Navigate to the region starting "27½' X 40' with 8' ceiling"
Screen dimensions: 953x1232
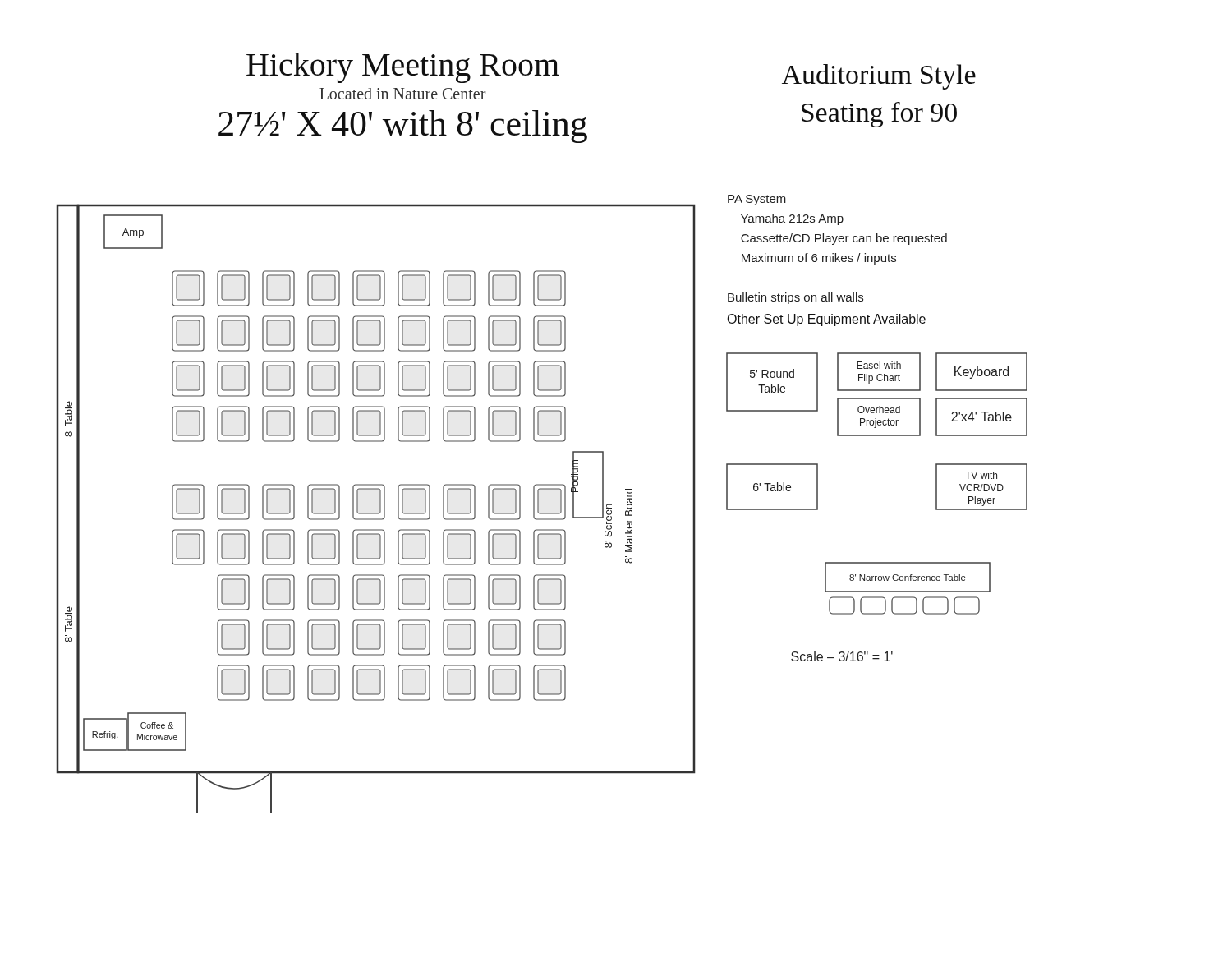click(x=402, y=124)
